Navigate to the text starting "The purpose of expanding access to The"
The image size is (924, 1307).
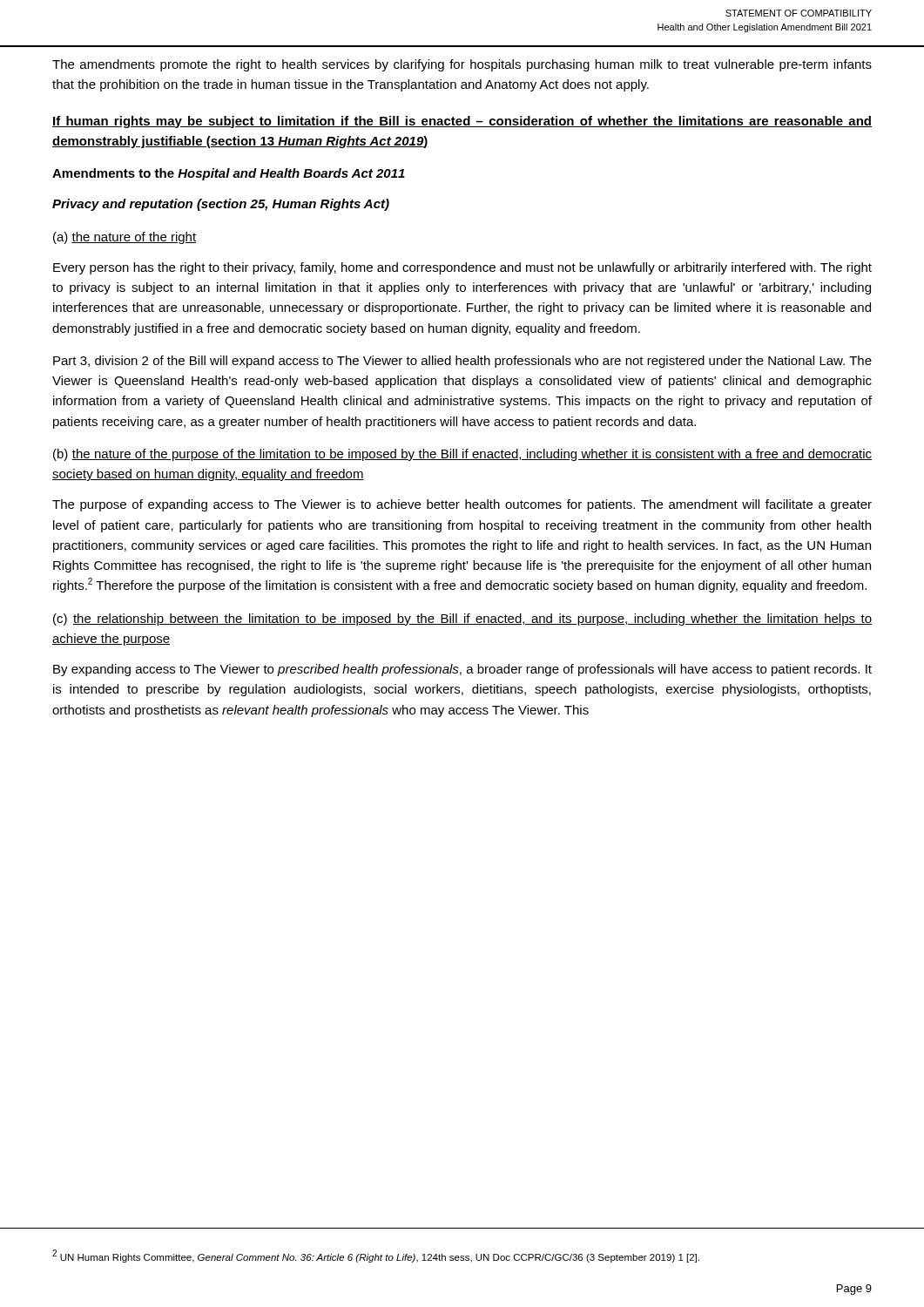pyautogui.click(x=462, y=545)
